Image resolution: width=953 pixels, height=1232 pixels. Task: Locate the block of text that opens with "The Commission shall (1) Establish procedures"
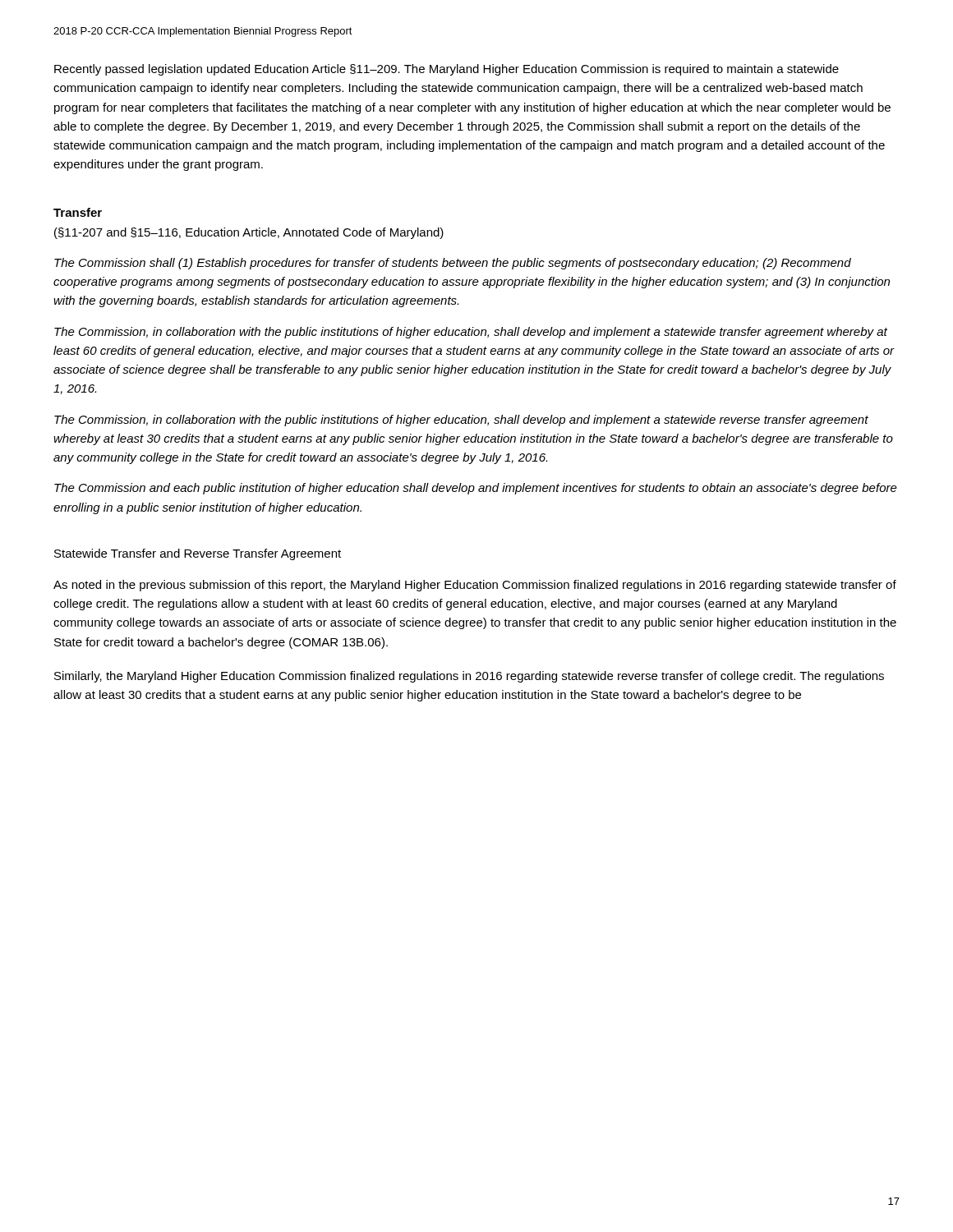pos(472,281)
